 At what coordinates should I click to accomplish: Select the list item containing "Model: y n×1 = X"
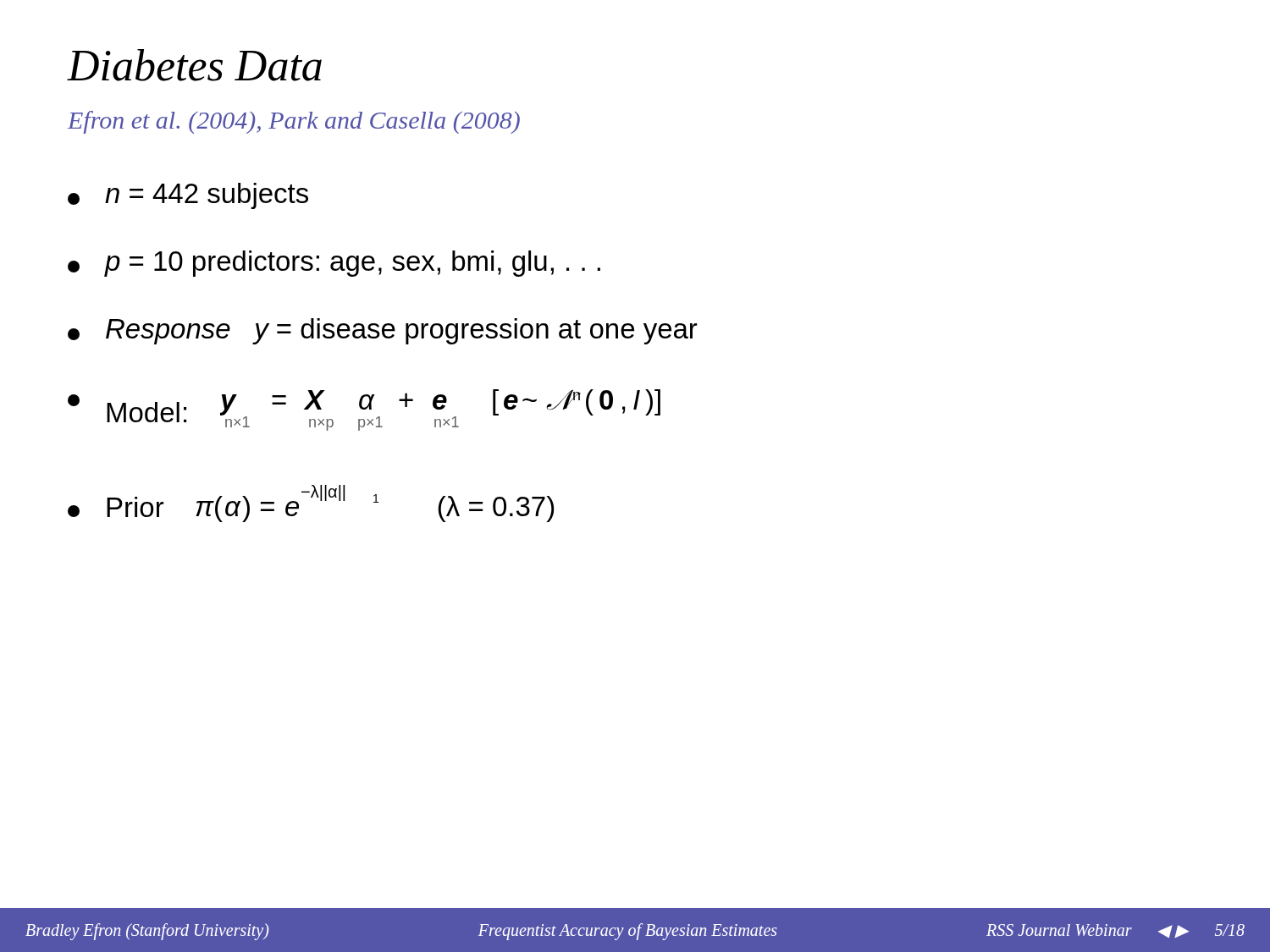(635, 415)
